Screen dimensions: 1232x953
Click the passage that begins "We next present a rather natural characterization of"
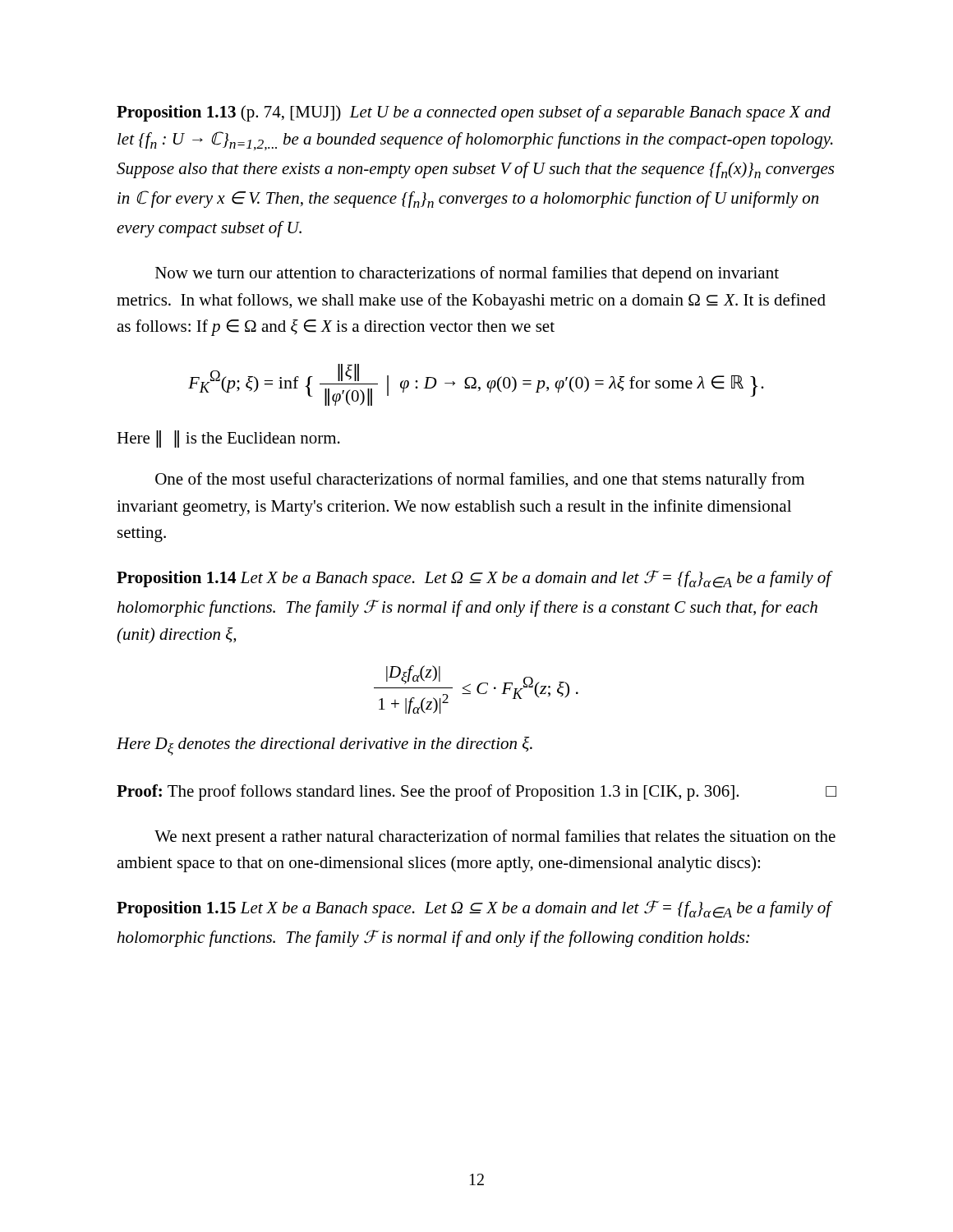click(x=476, y=849)
